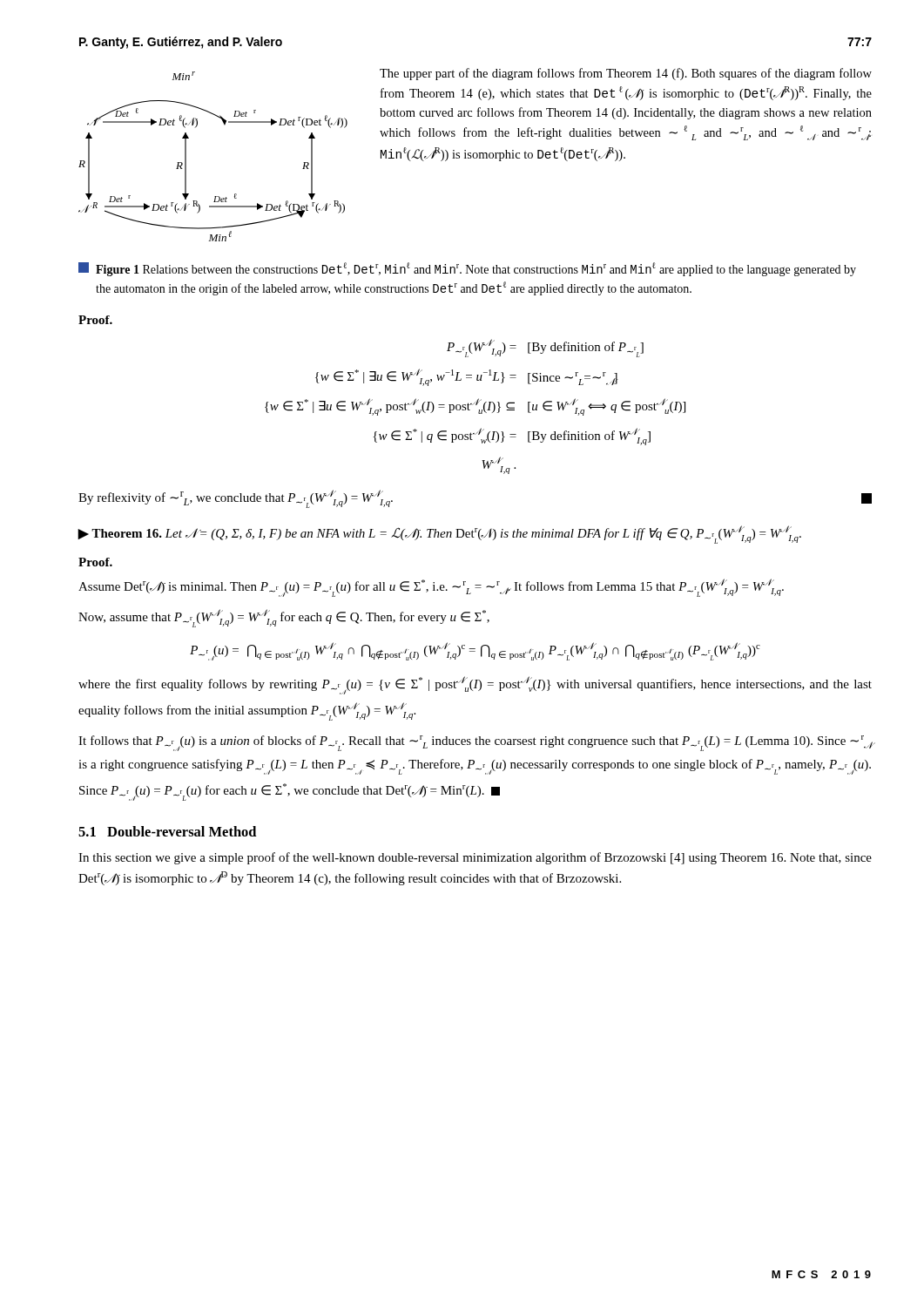Where is the caption that starts "Figure 1 Relations"?

[x=475, y=279]
